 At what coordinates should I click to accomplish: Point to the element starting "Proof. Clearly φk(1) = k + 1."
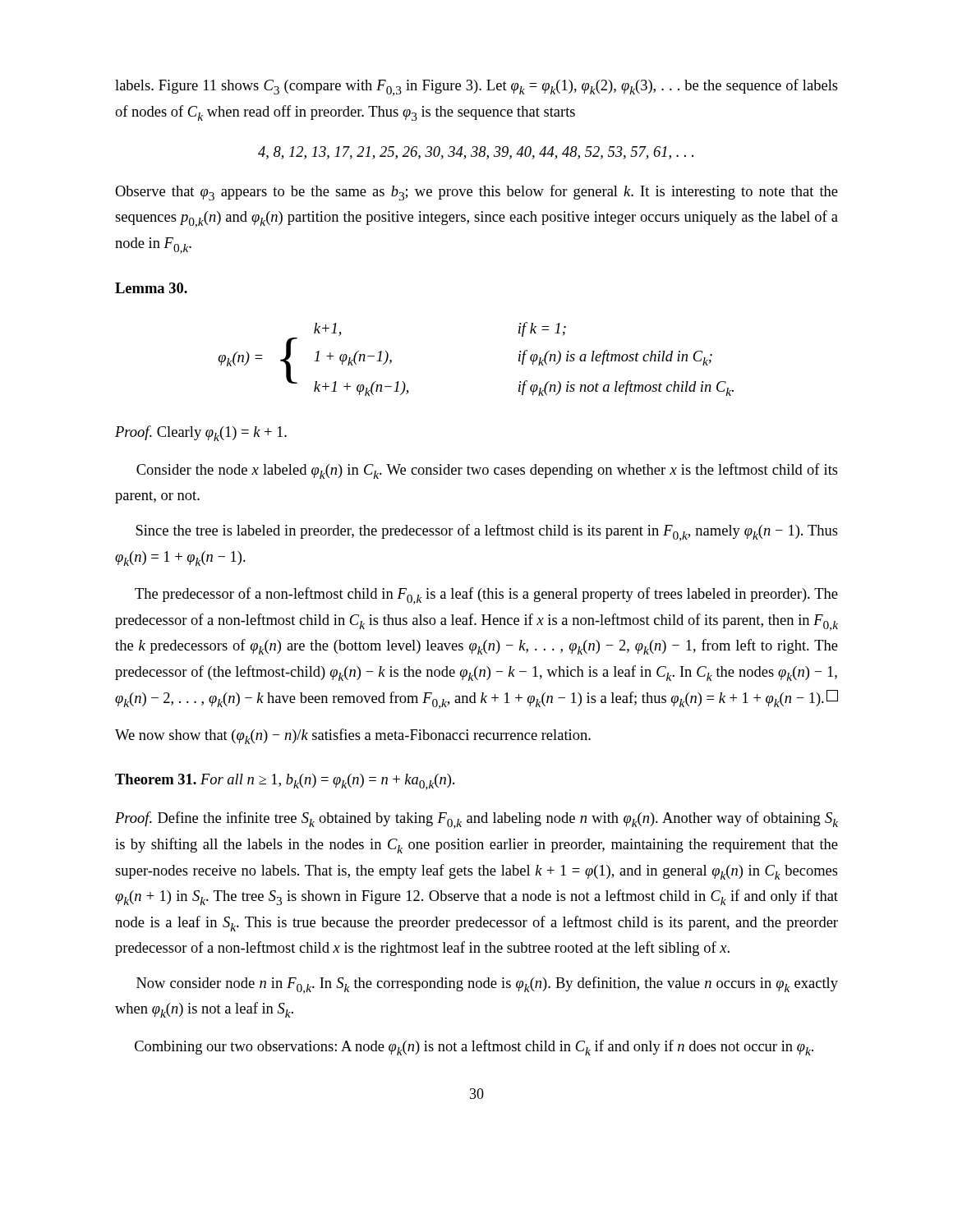pyautogui.click(x=201, y=434)
